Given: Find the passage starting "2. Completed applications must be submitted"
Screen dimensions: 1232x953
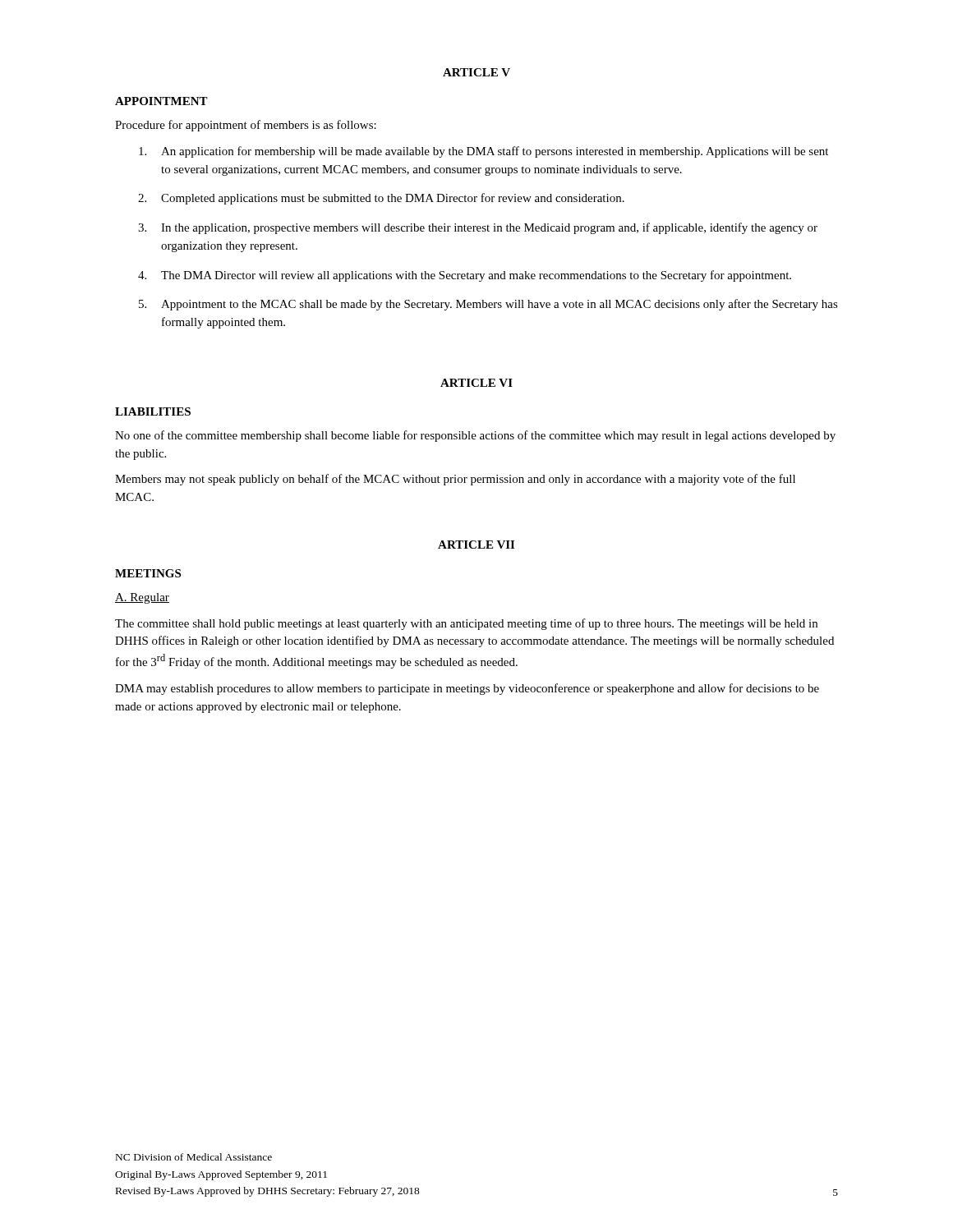Looking at the screenshot, I should click(488, 199).
